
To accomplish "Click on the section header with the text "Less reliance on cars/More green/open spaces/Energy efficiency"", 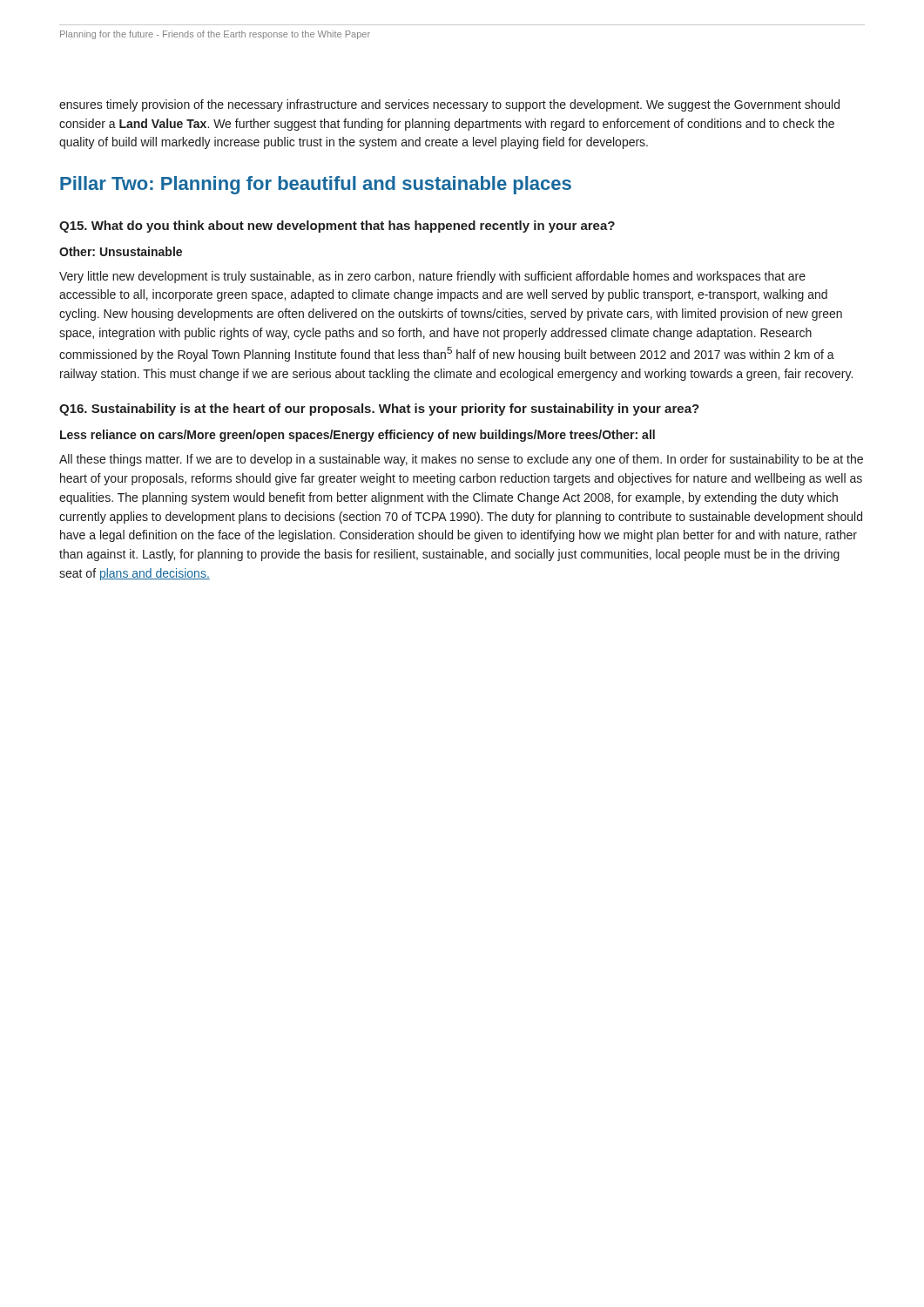I will click(x=357, y=435).
